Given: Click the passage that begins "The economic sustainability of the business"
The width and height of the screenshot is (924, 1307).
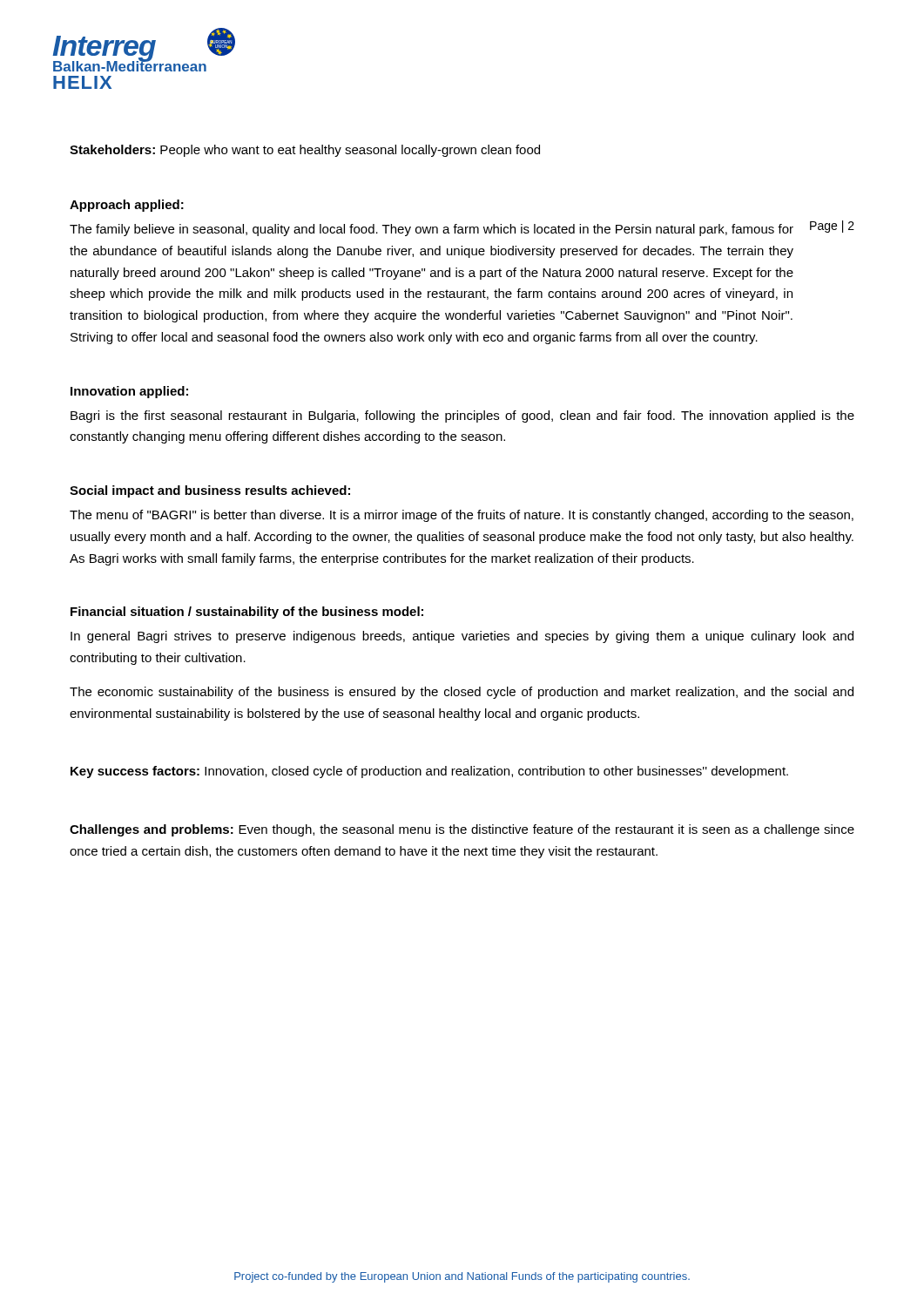Looking at the screenshot, I should pos(462,702).
